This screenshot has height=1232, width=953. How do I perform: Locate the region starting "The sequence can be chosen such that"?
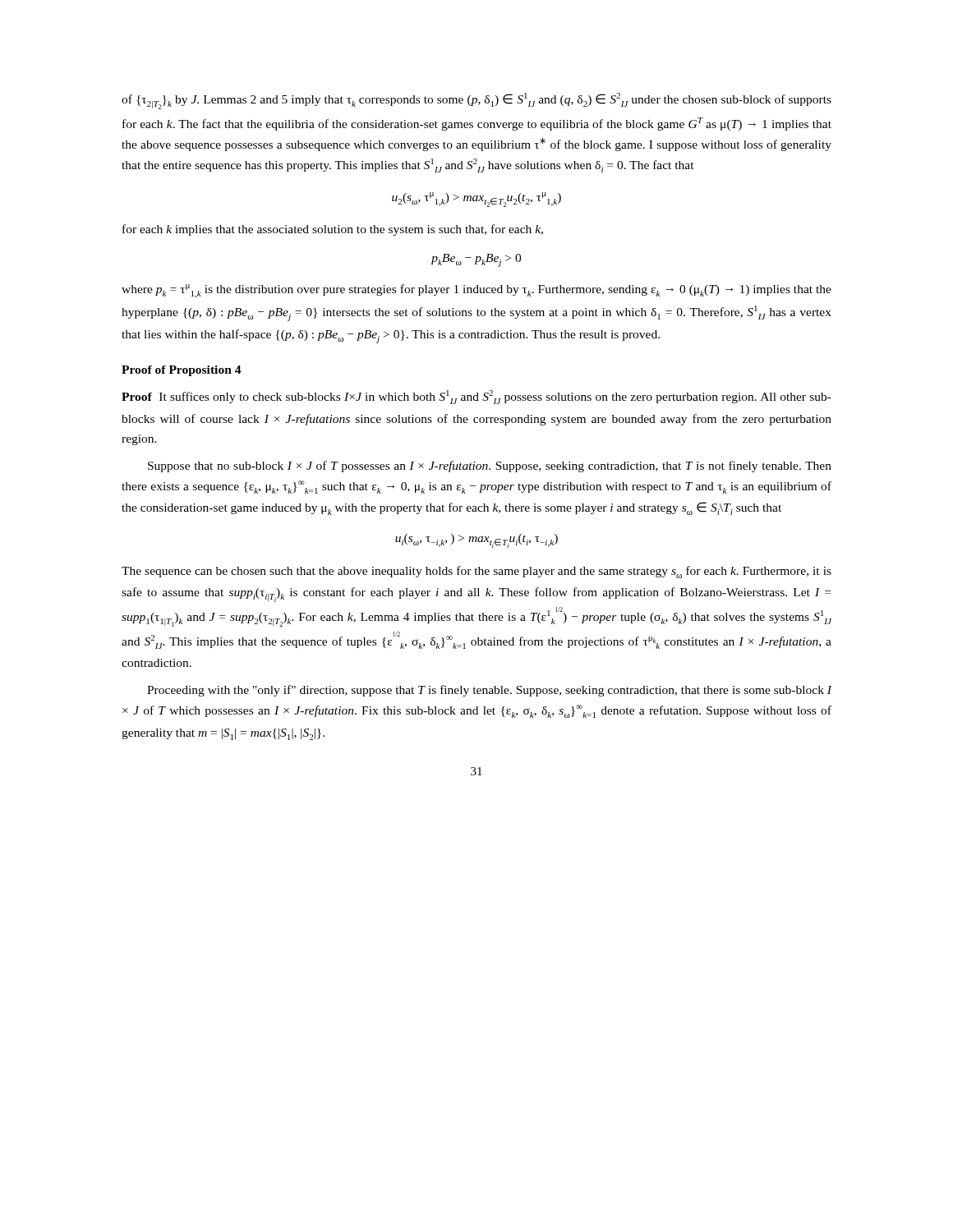476,617
